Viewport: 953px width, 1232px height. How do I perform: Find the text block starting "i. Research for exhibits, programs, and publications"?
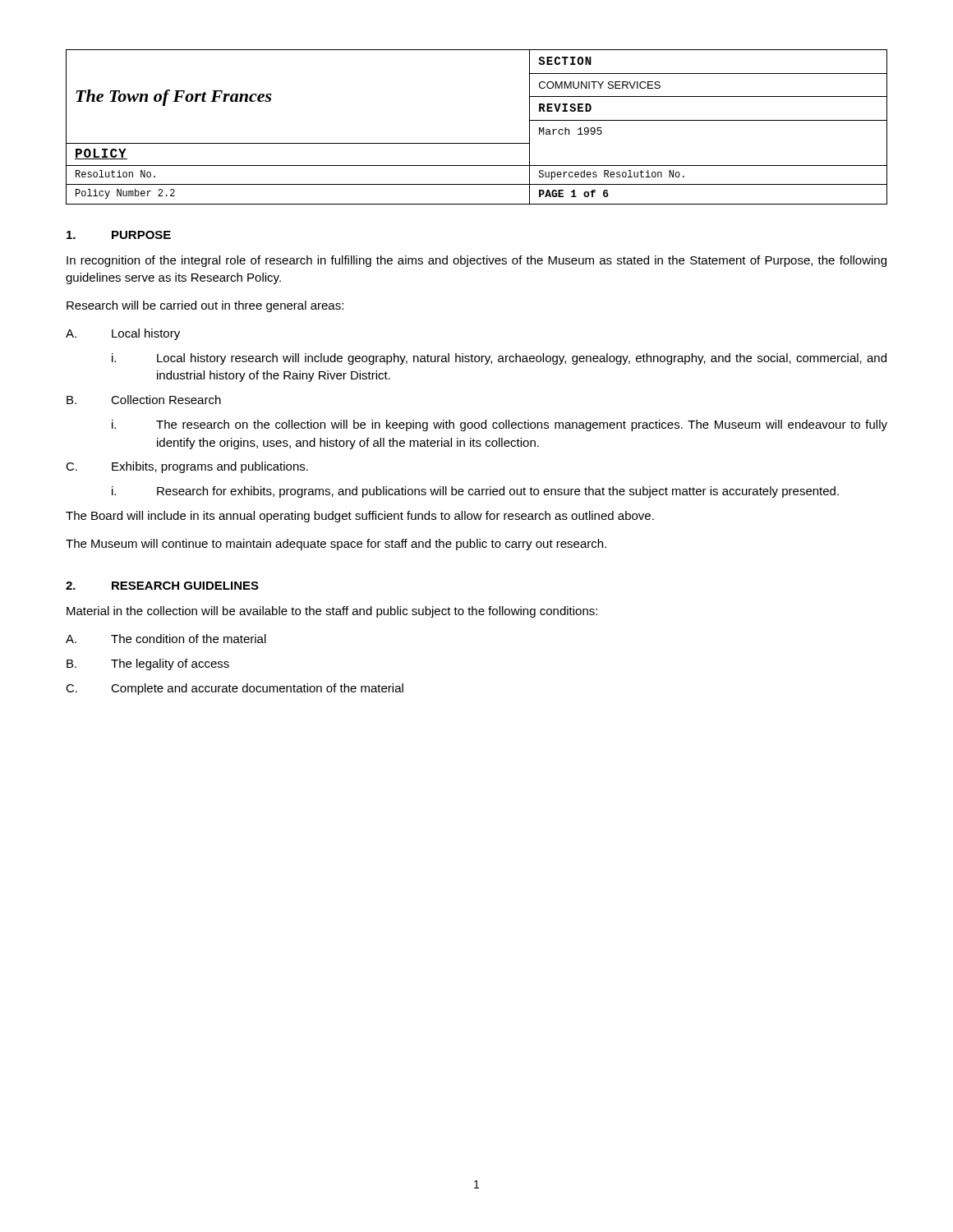coord(499,491)
